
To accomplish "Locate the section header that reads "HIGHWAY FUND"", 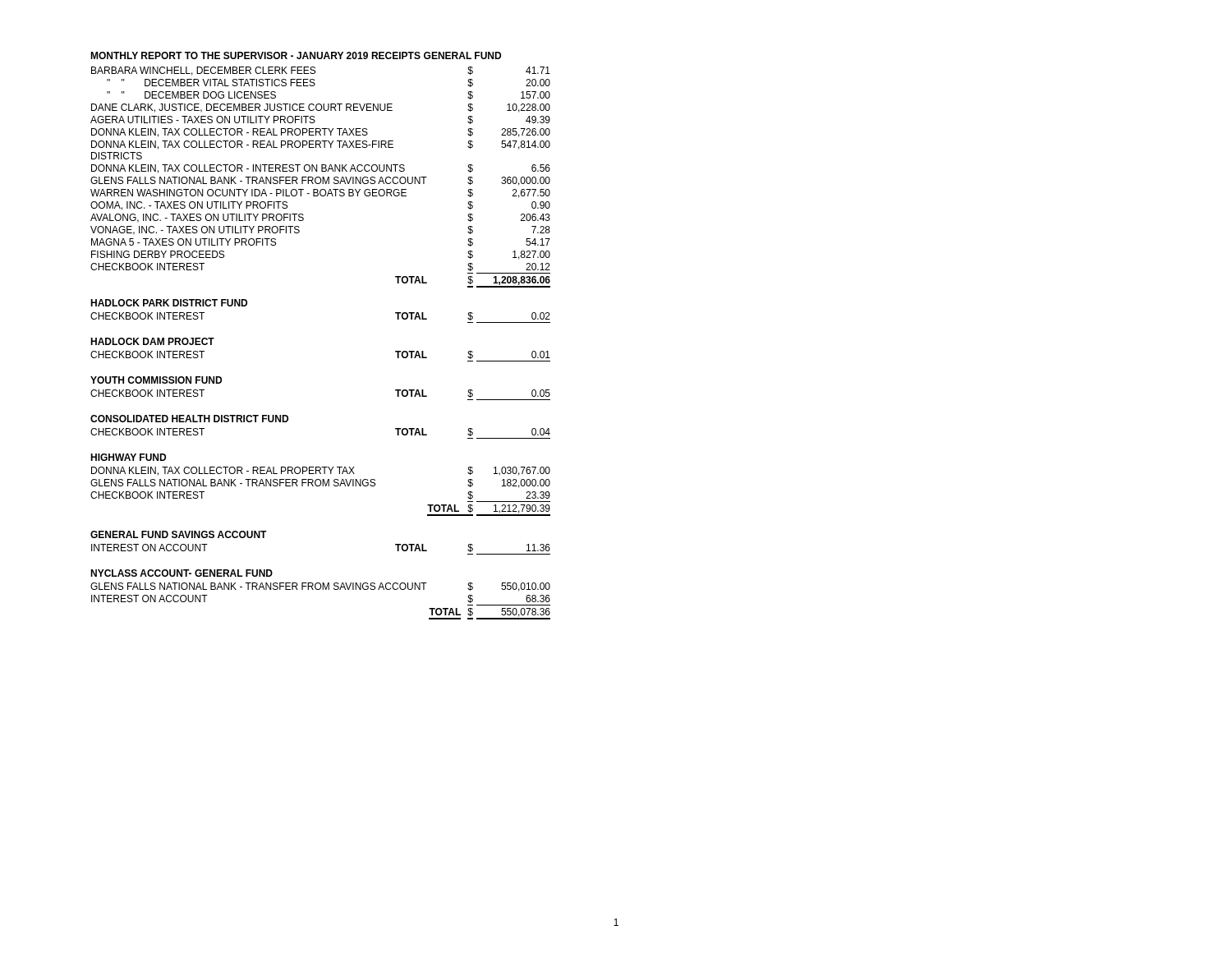I will point(128,458).
